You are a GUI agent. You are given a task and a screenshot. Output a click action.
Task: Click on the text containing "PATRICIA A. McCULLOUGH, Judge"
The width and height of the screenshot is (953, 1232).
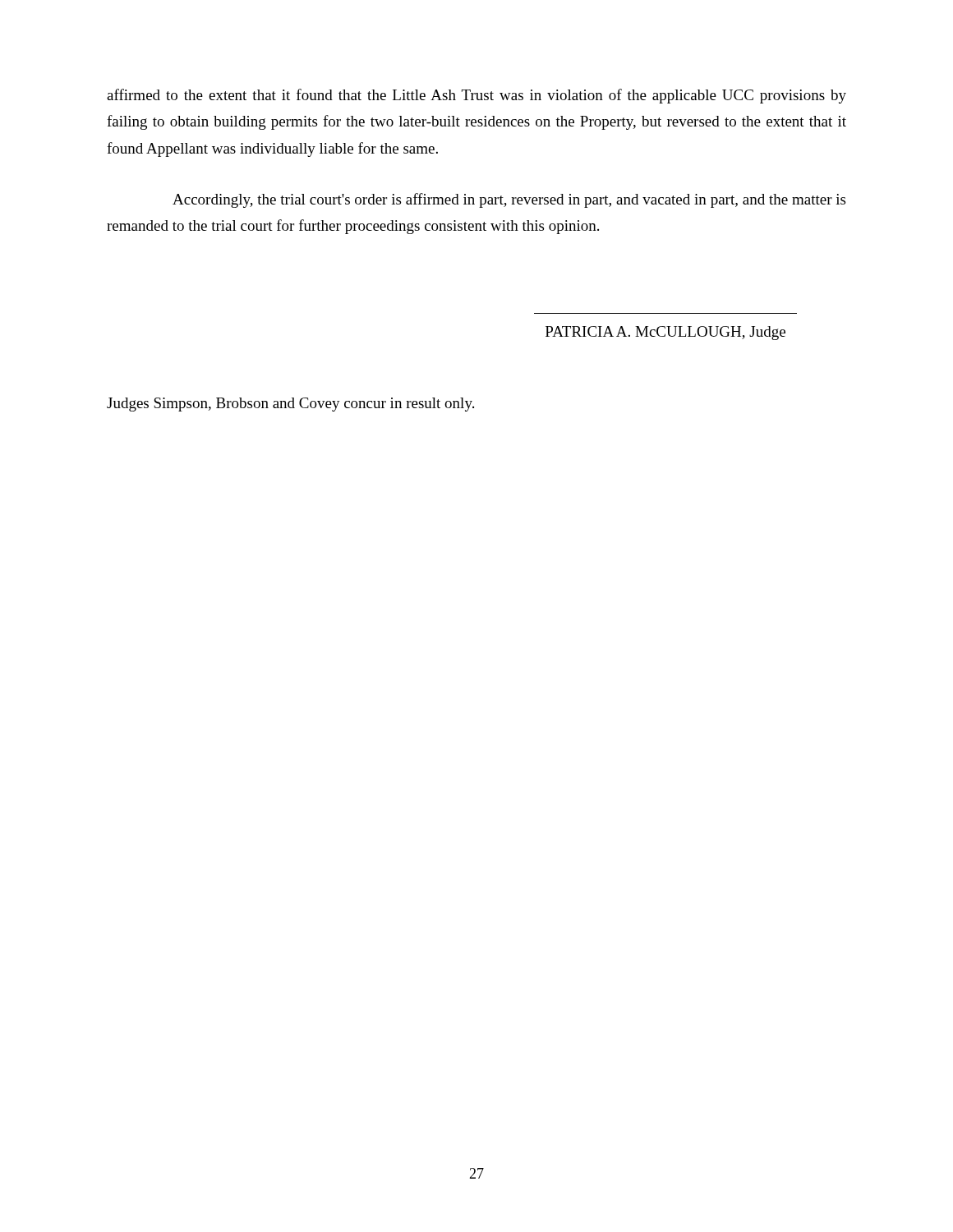(x=665, y=327)
